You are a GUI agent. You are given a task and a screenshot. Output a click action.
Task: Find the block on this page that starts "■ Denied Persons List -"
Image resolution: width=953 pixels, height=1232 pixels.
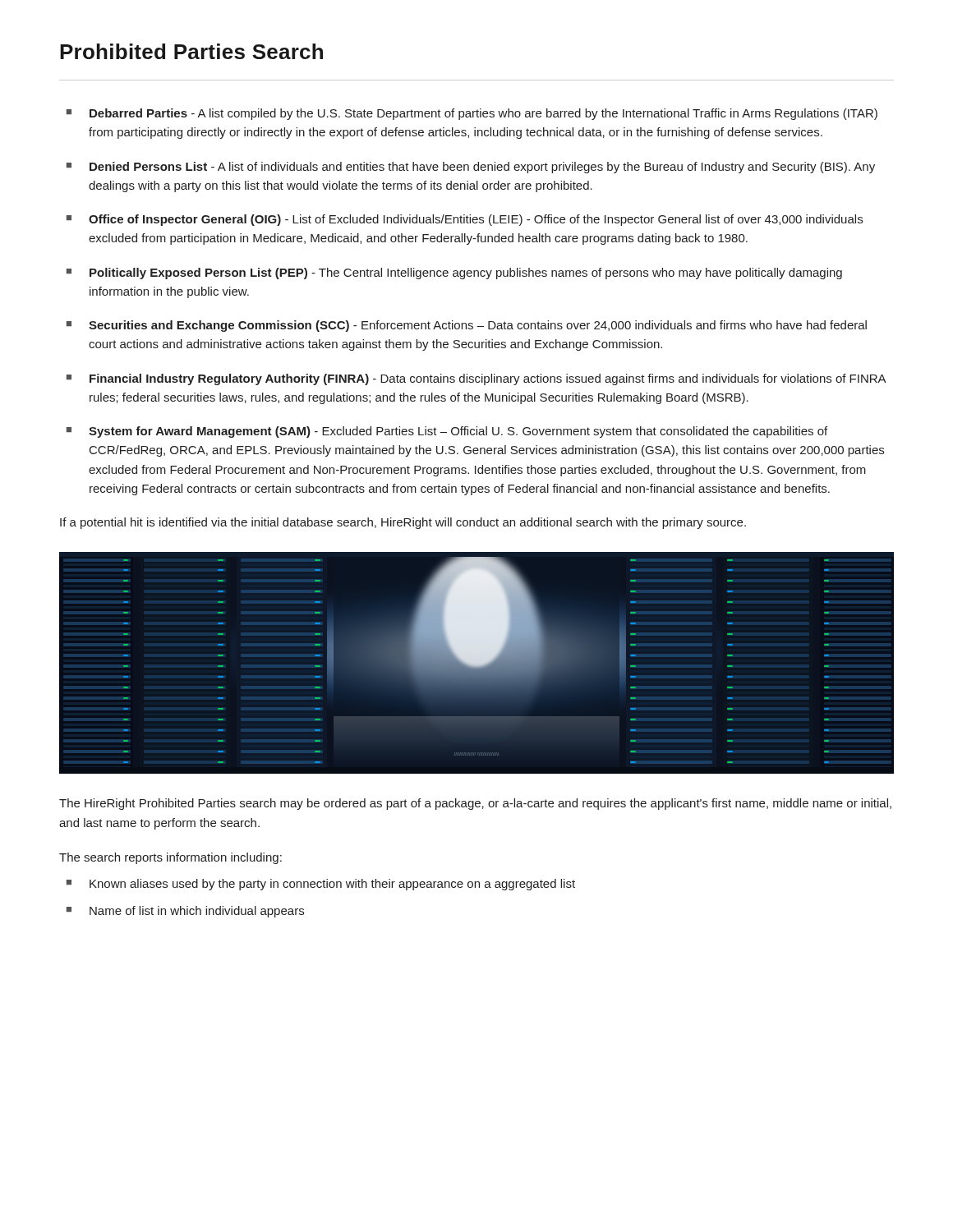click(x=480, y=176)
